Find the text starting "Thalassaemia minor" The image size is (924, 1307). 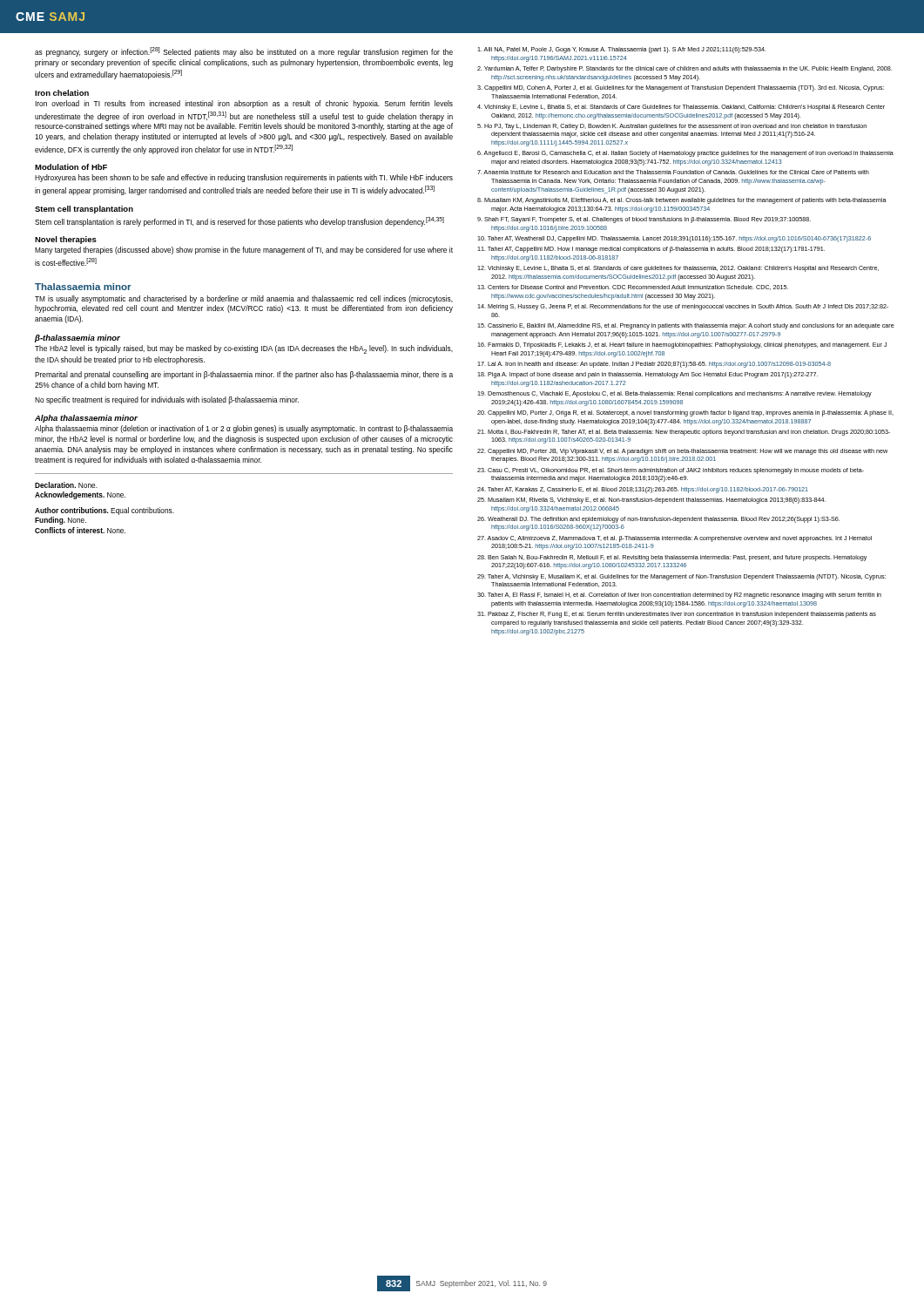pyautogui.click(x=83, y=286)
